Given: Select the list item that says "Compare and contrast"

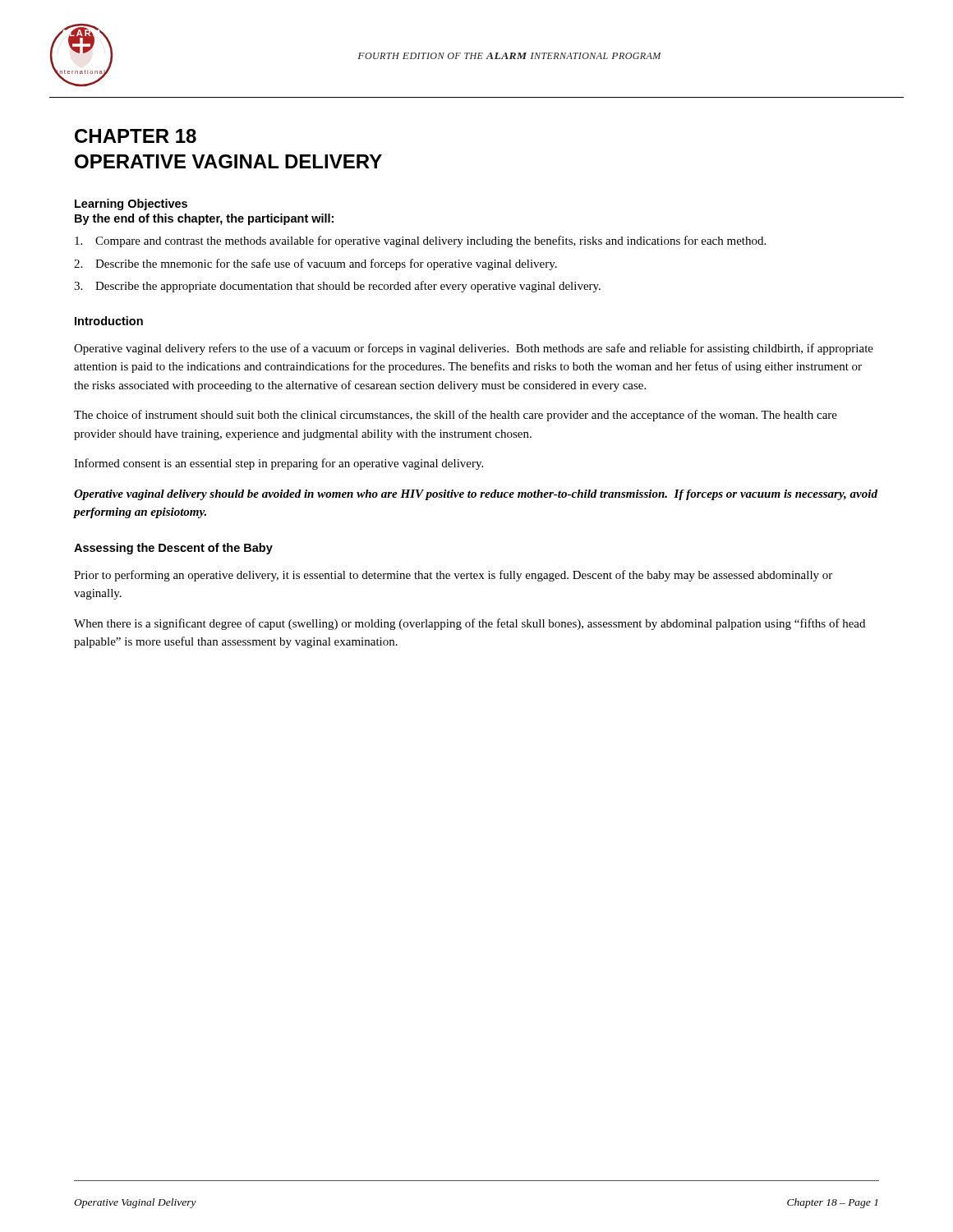Looking at the screenshot, I should (x=420, y=241).
